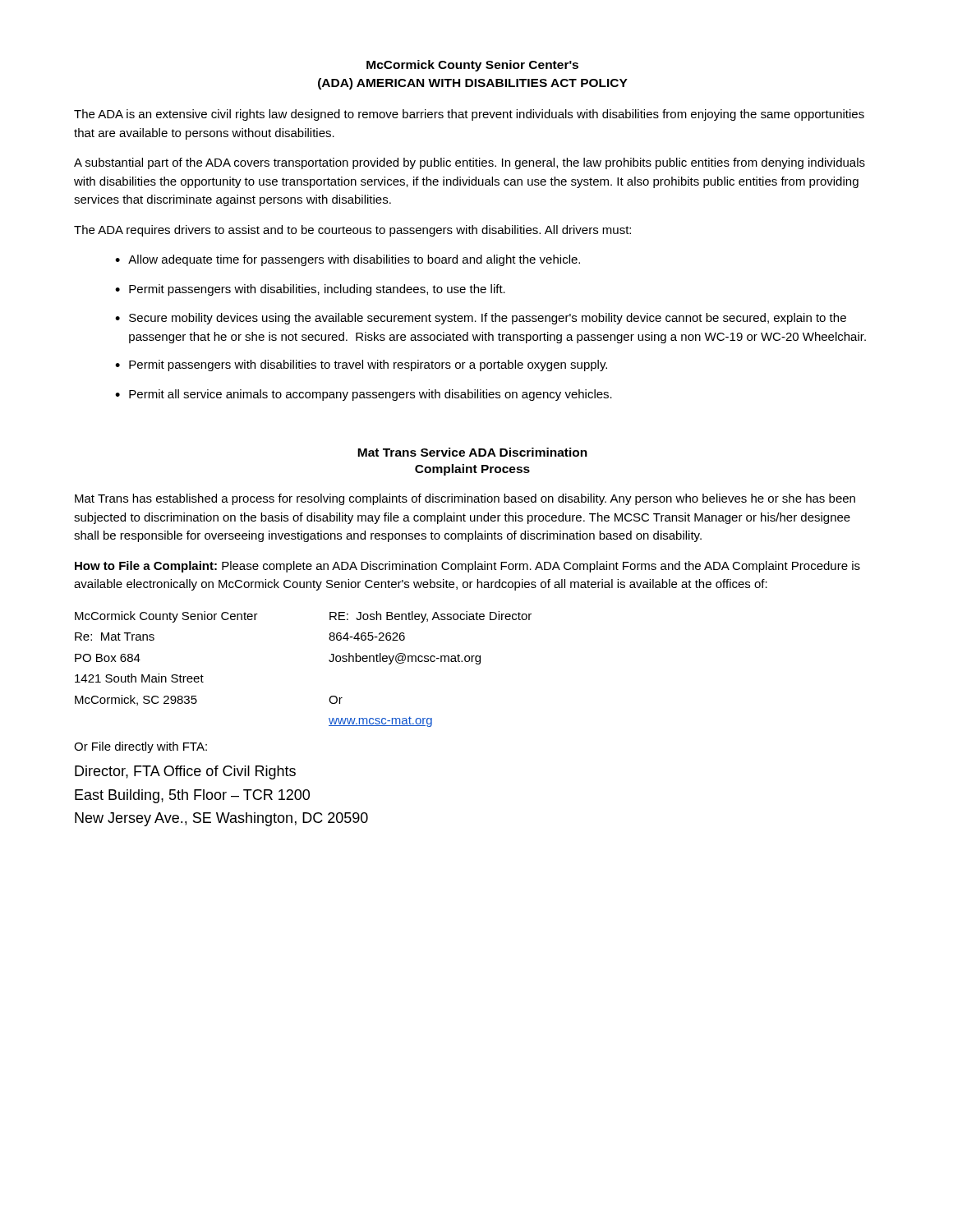Navigate to the block starting "• Allow adequate time for passengers with disabilities"
This screenshot has height=1232, width=953.
348,260
